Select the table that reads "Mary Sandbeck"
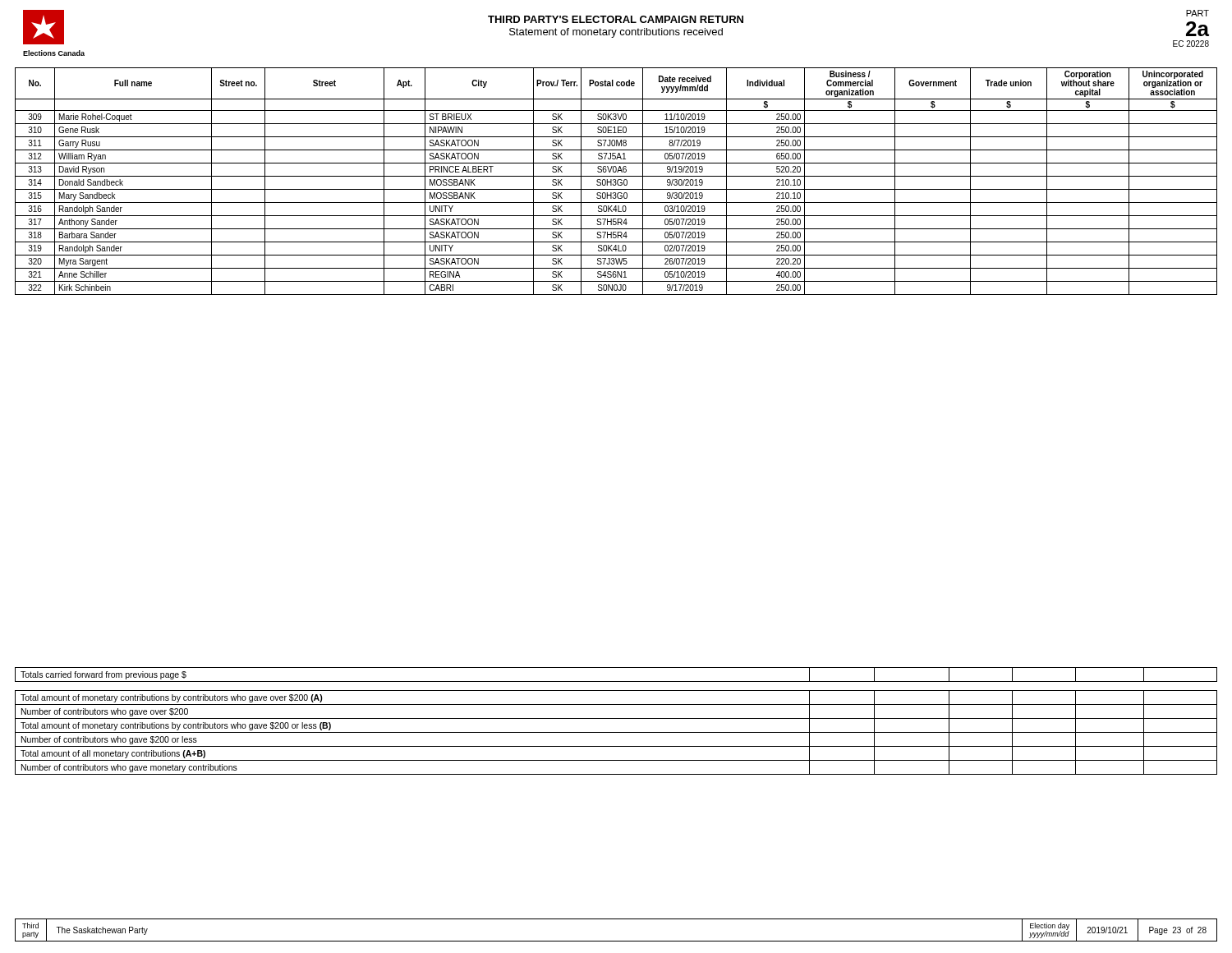The width and height of the screenshot is (1232, 953). point(616,181)
